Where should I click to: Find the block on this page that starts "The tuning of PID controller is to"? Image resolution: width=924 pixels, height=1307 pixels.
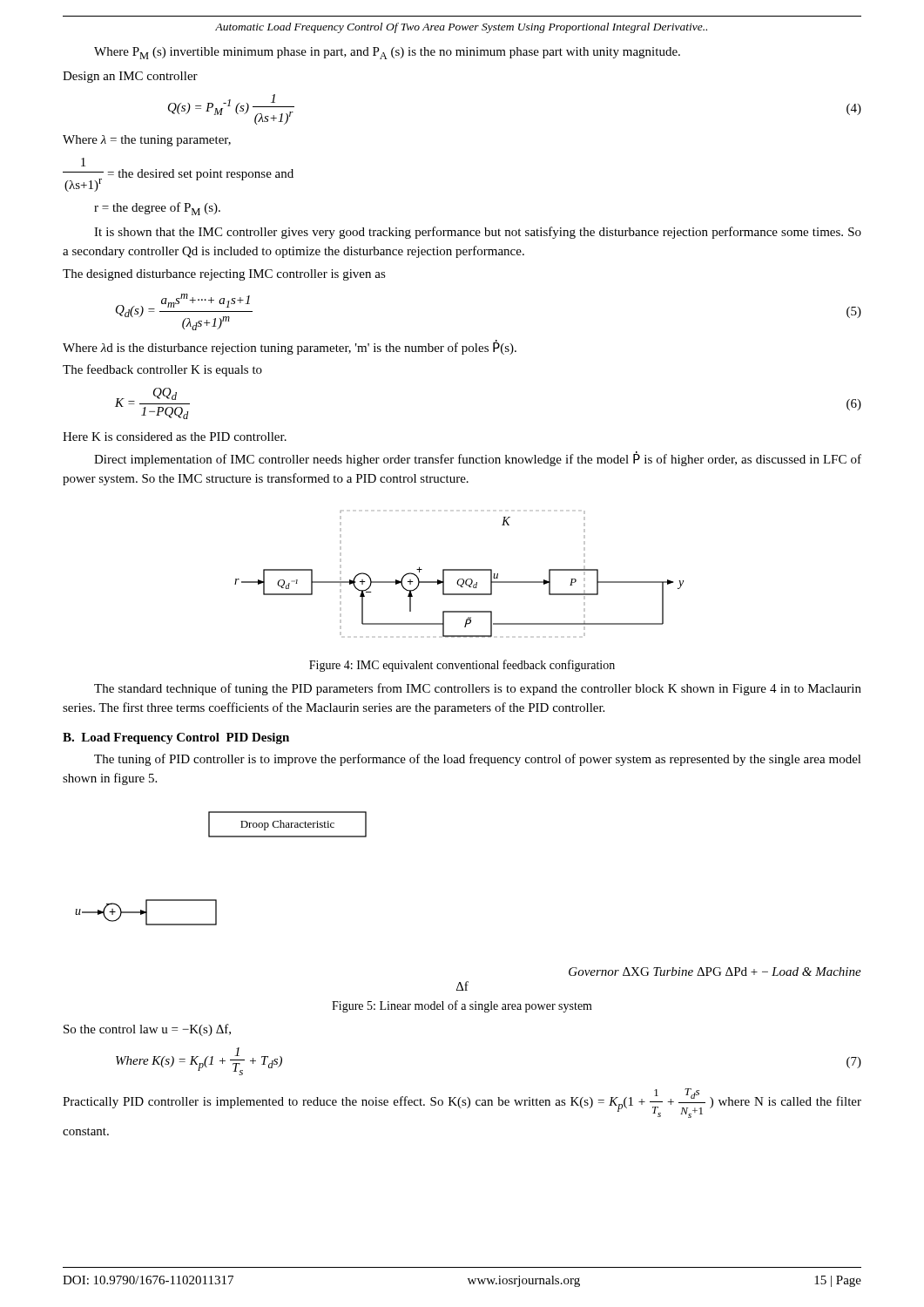pos(462,769)
